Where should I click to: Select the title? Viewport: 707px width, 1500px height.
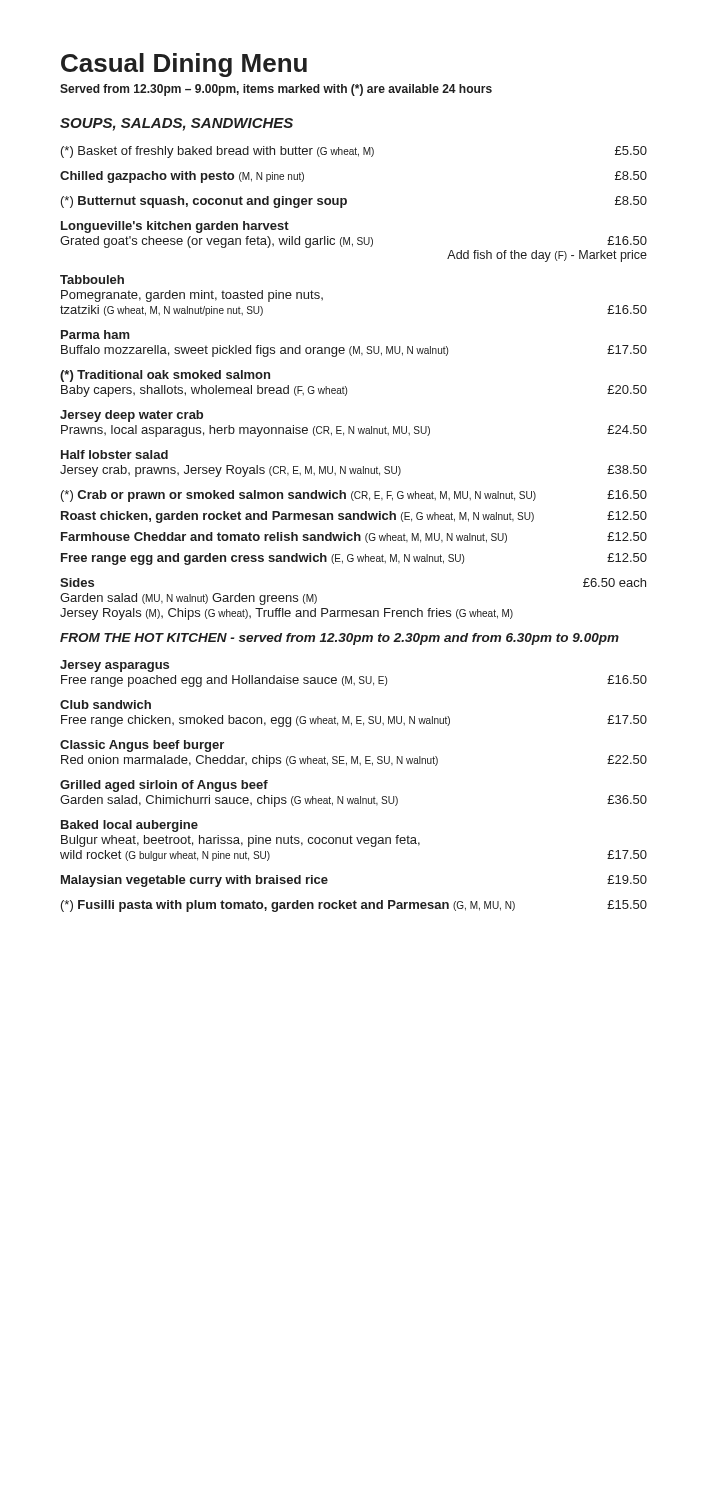tap(184, 63)
